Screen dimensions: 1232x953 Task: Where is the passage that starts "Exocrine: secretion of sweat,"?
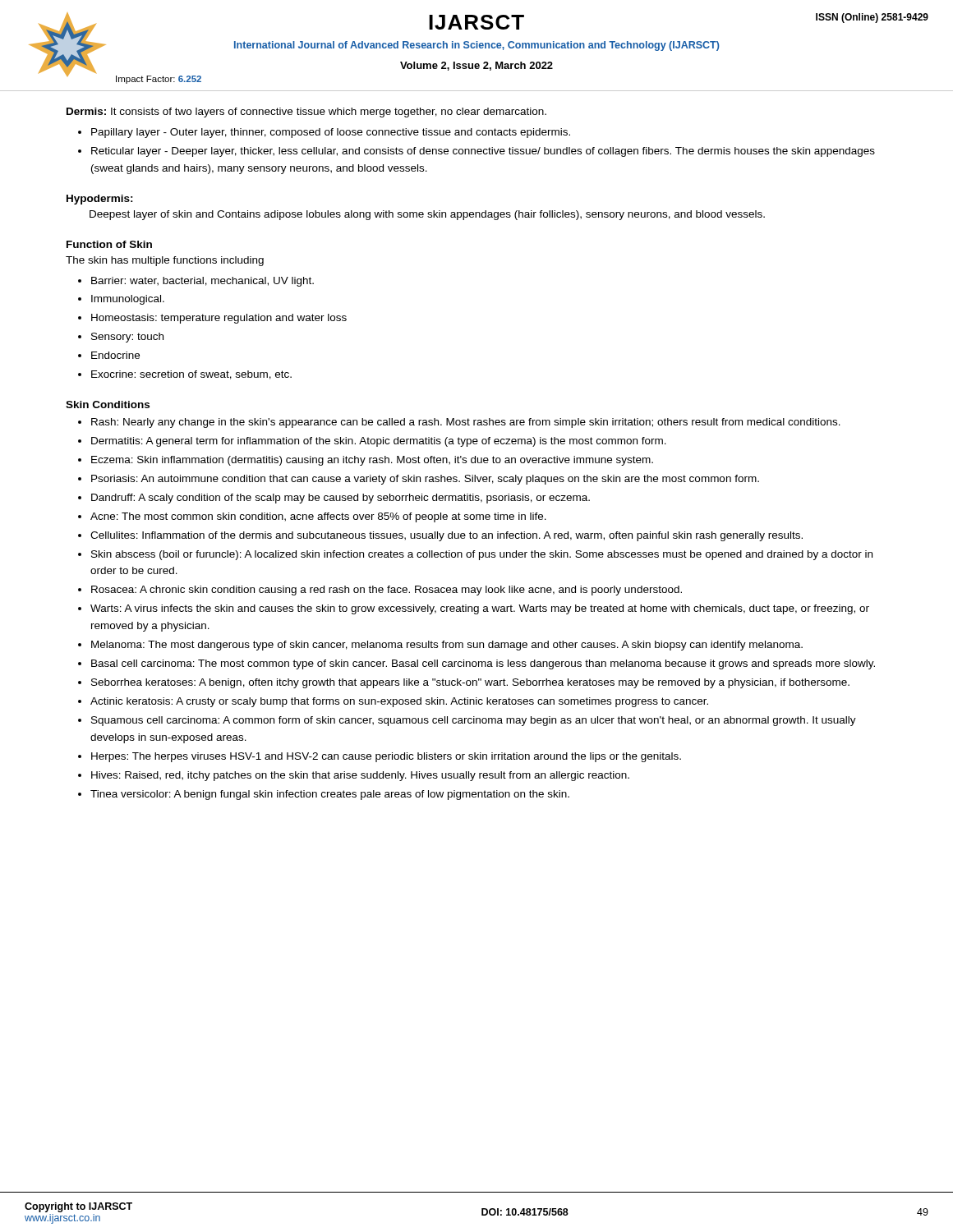(x=191, y=374)
